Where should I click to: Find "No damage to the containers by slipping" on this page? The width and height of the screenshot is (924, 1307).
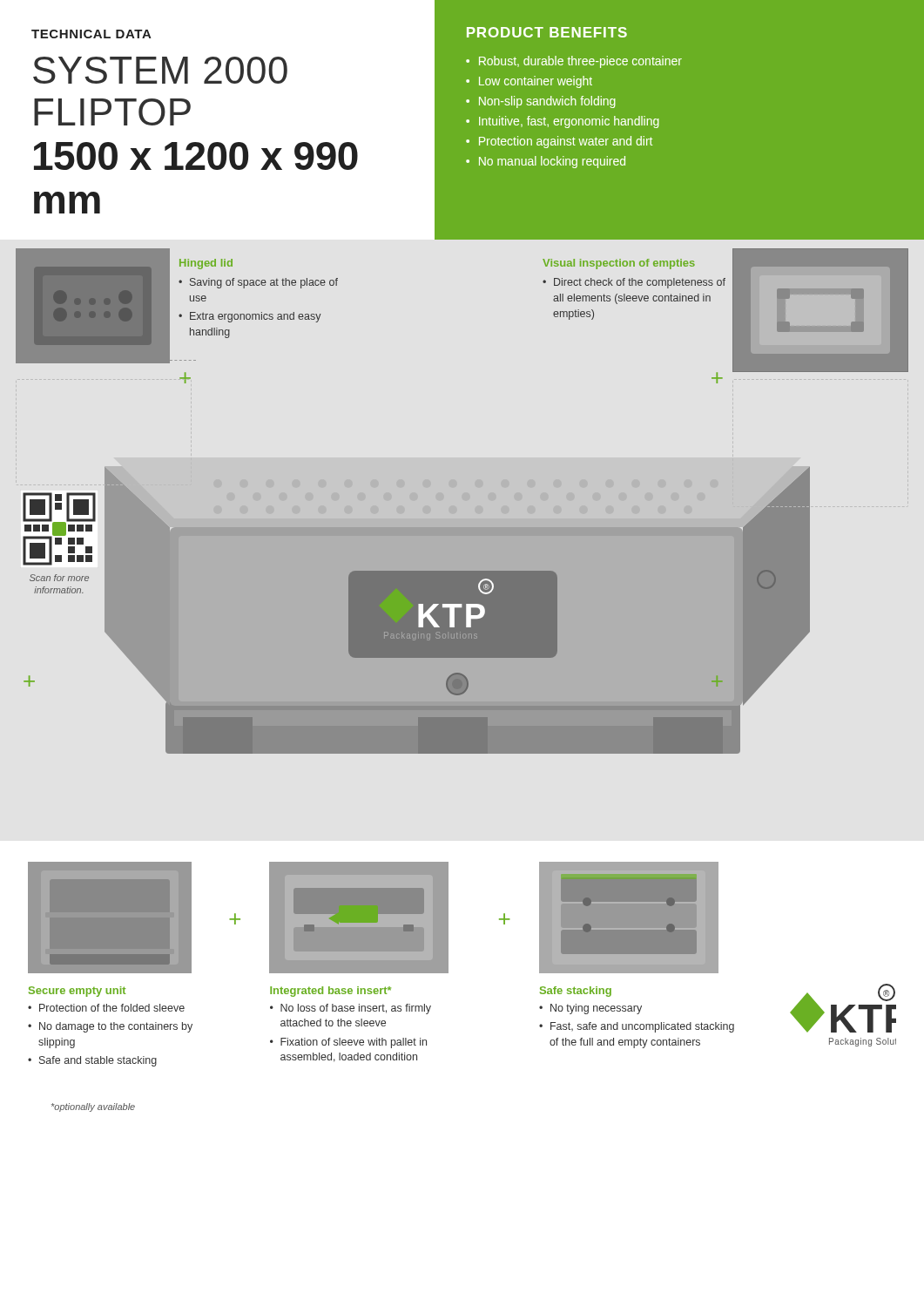click(x=116, y=1034)
